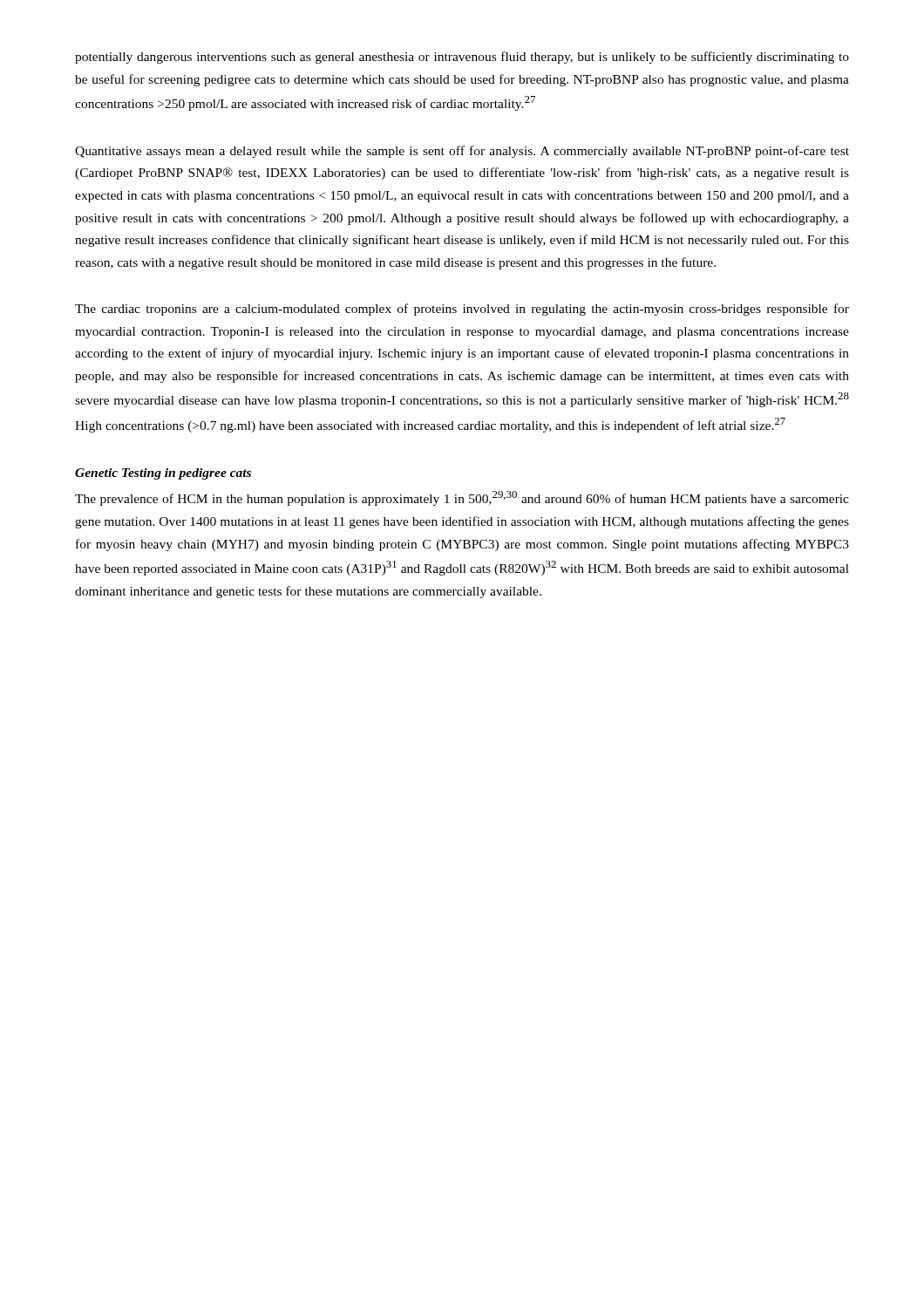Image resolution: width=924 pixels, height=1308 pixels.
Task: Find the element starting "The prevalence of HCM in"
Action: (462, 543)
